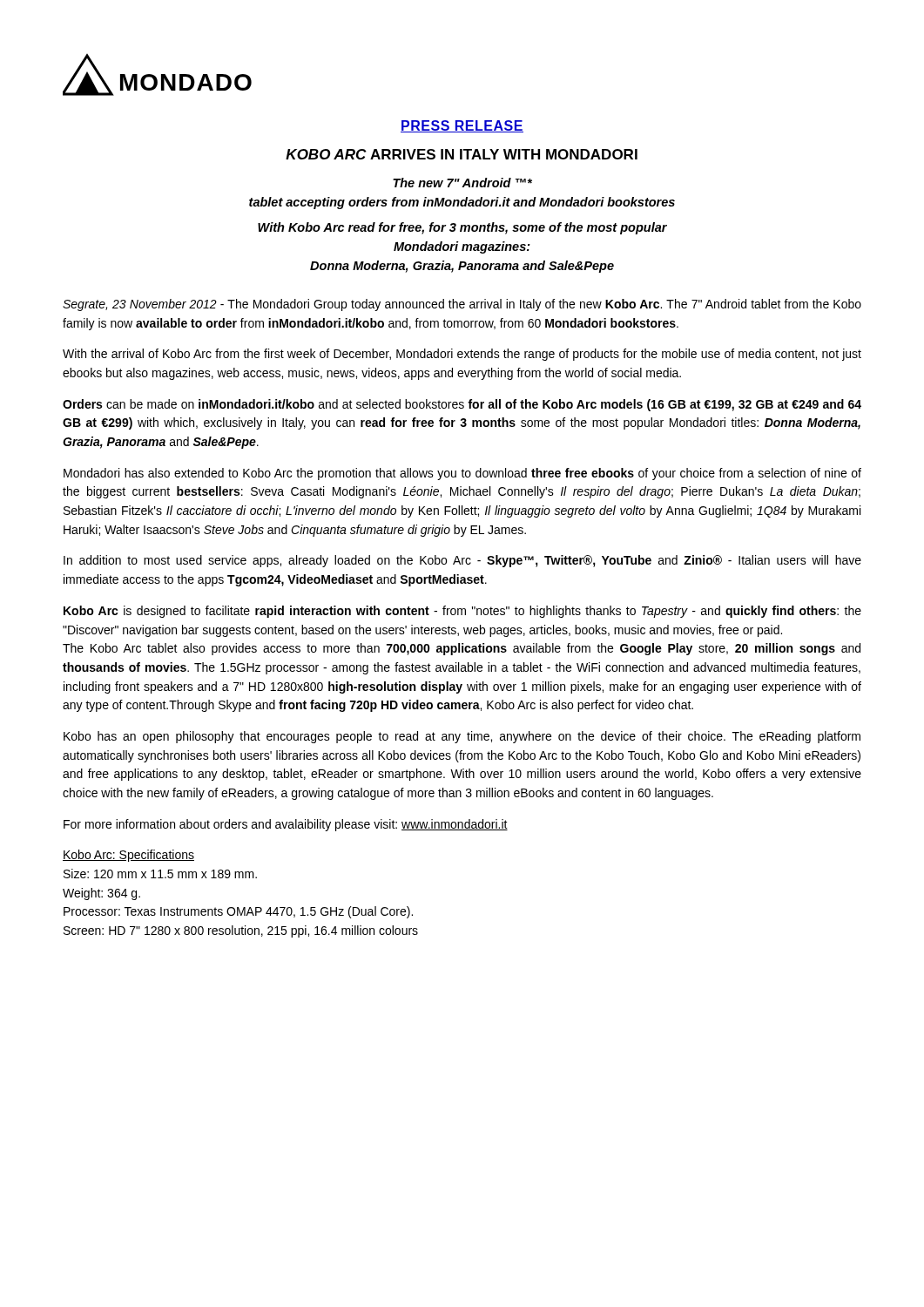Screen dimensions: 1307x924
Task: Locate the text block with the text "Orders can be made on inMondadori.it/kobo and at"
Action: 462,423
